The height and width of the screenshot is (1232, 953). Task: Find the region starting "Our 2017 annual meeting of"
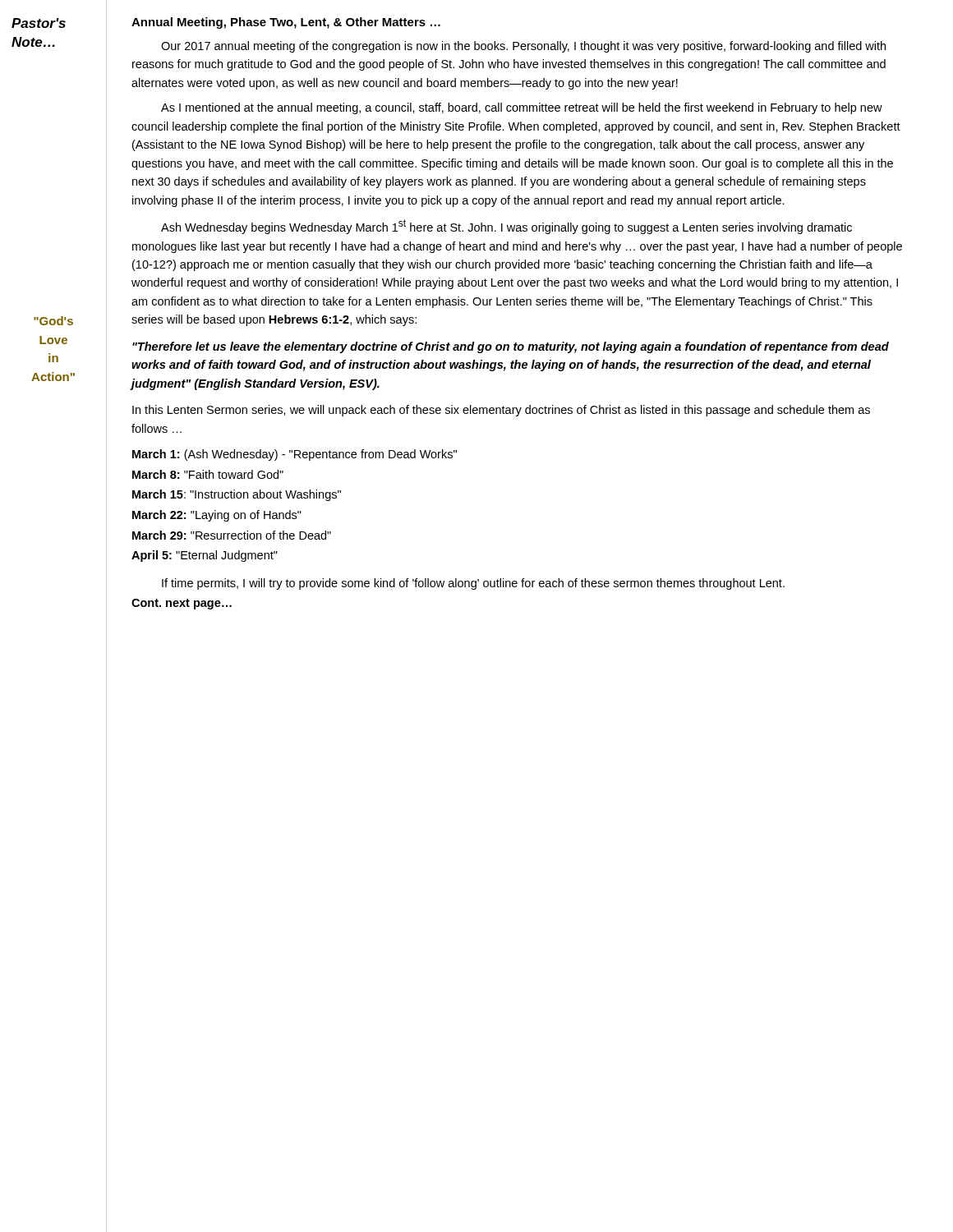[518, 183]
